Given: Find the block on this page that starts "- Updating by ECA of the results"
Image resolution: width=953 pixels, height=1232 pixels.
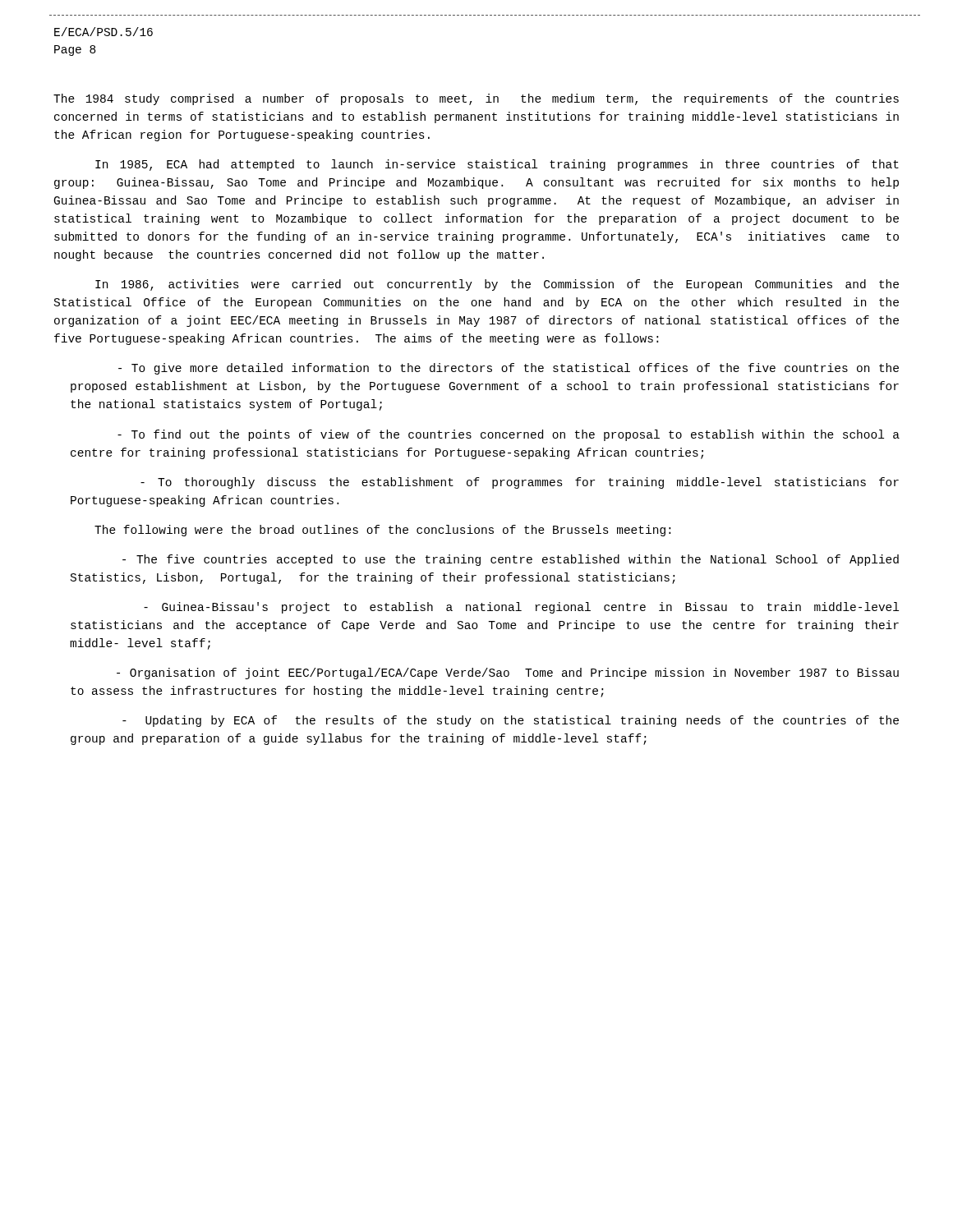Looking at the screenshot, I should click(x=485, y=730).
